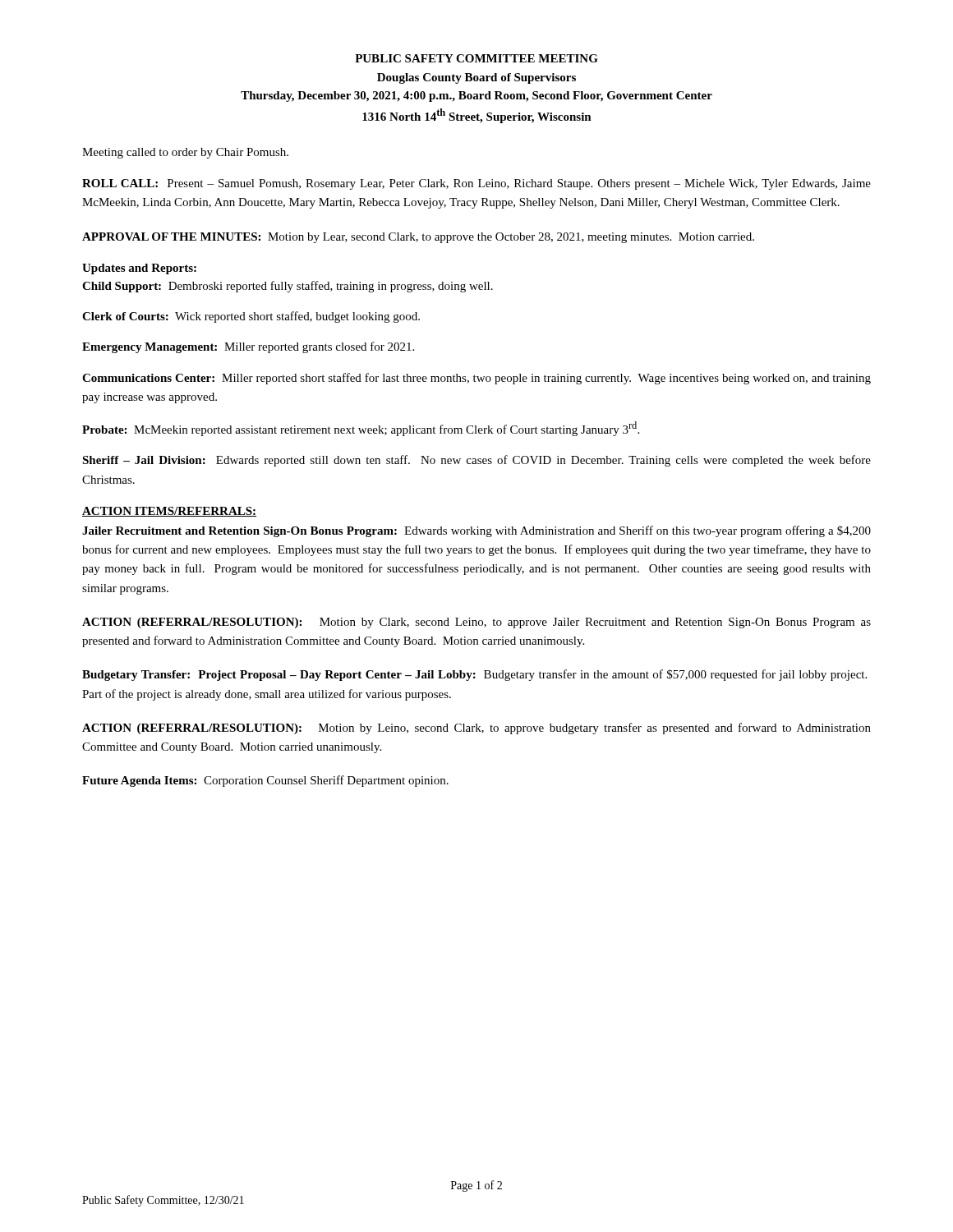
Task: Click on the text block containing "Emergency Management: Miller reported grants closed for"
Action: (249, 347)
